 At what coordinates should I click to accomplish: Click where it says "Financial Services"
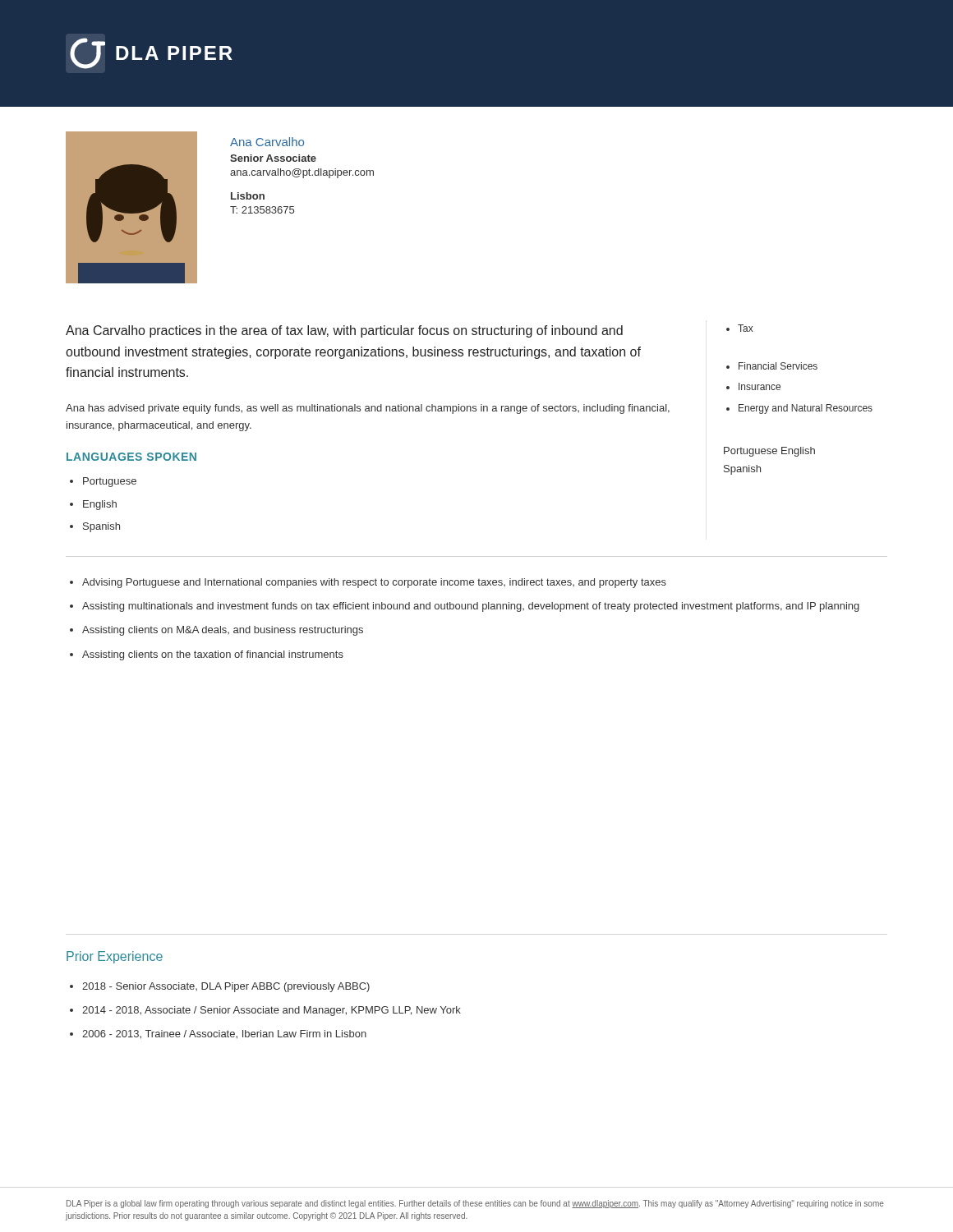[x=805, y=367]
